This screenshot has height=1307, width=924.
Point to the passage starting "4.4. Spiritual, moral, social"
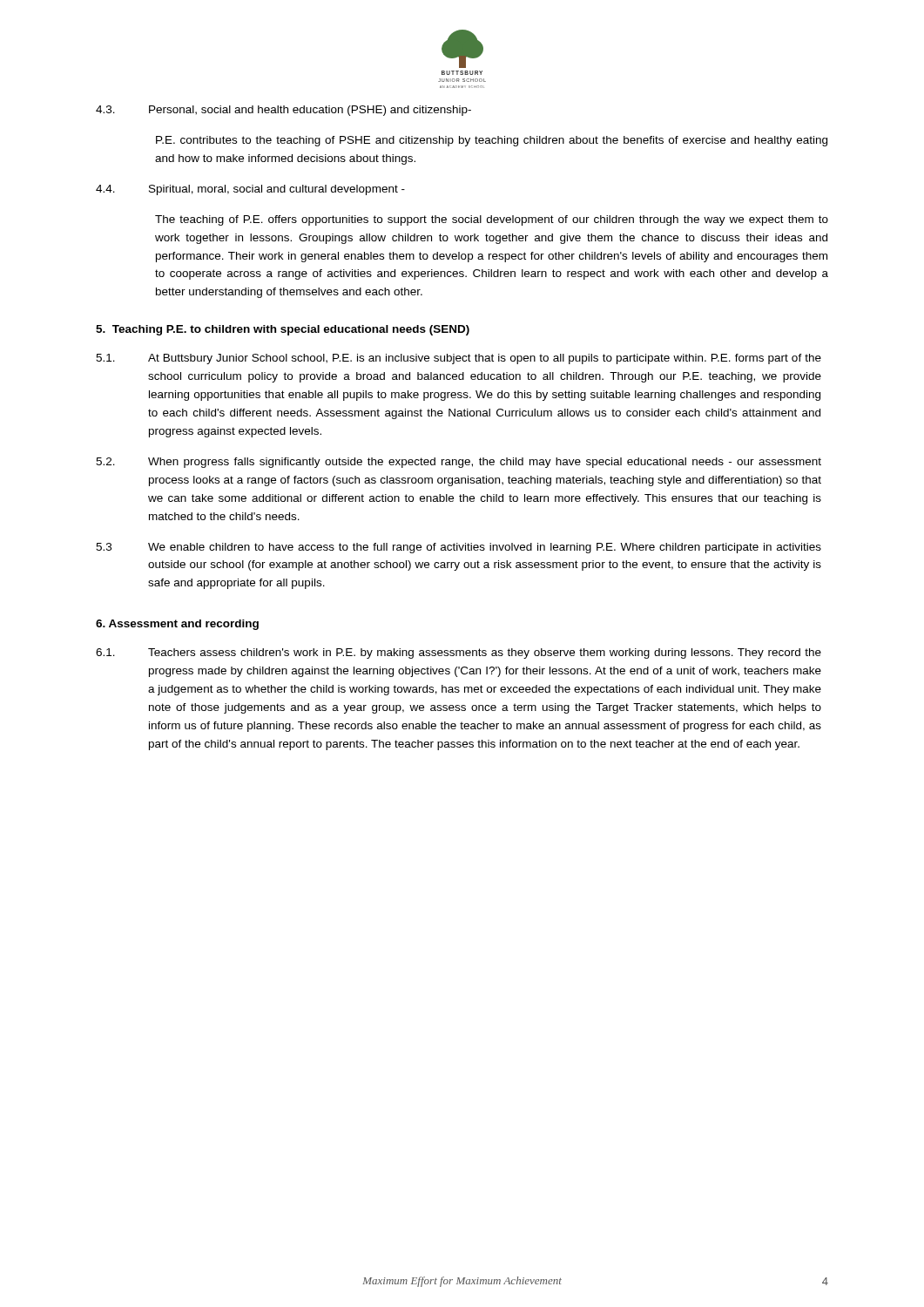250,190
